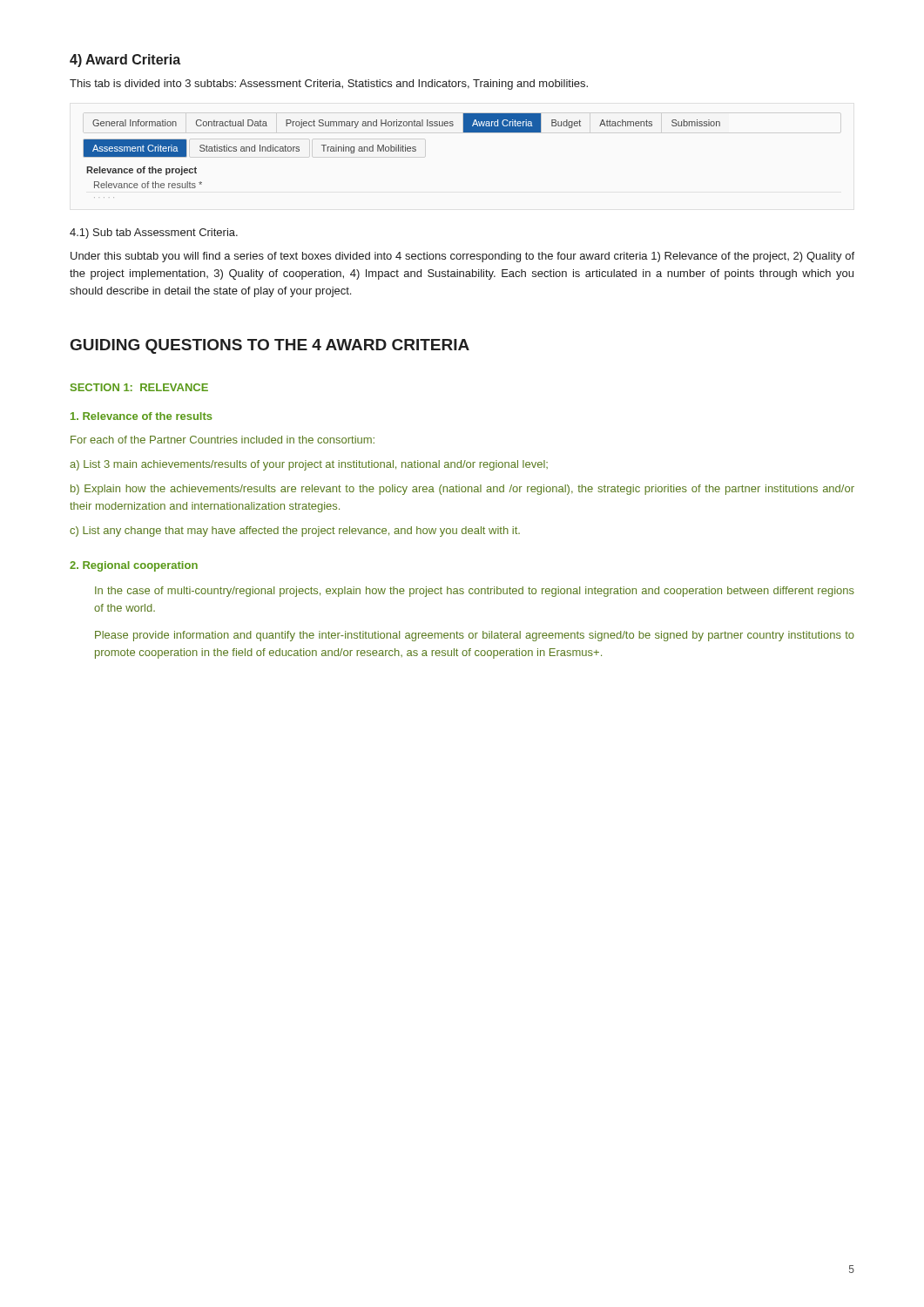Viewport: 924px width, 1307px height.
Task: Where is the passage that starts "1) Sub tab Assessment"?
Action: coord(154,232)
